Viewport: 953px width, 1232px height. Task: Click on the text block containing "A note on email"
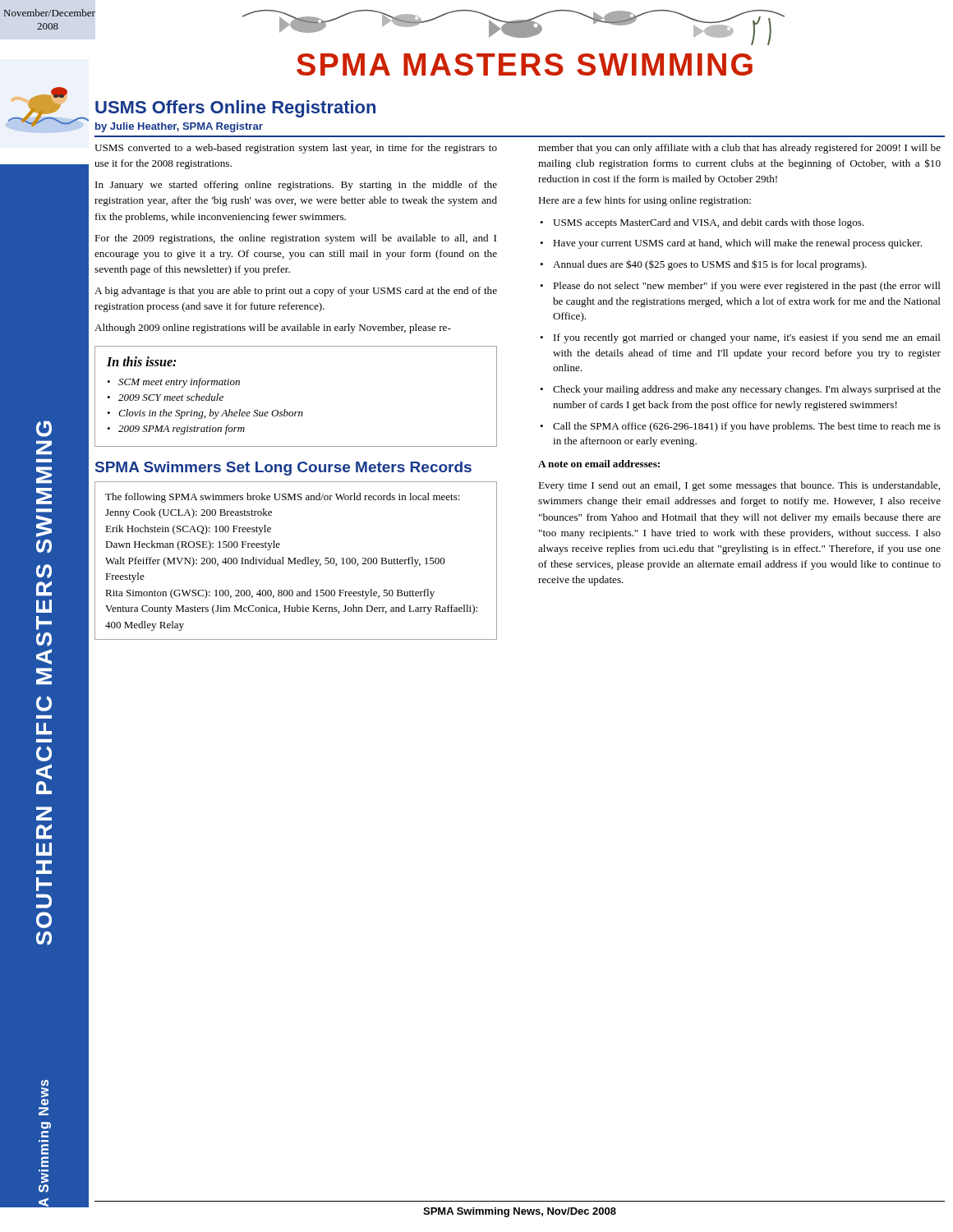click(x=739, y=522)
